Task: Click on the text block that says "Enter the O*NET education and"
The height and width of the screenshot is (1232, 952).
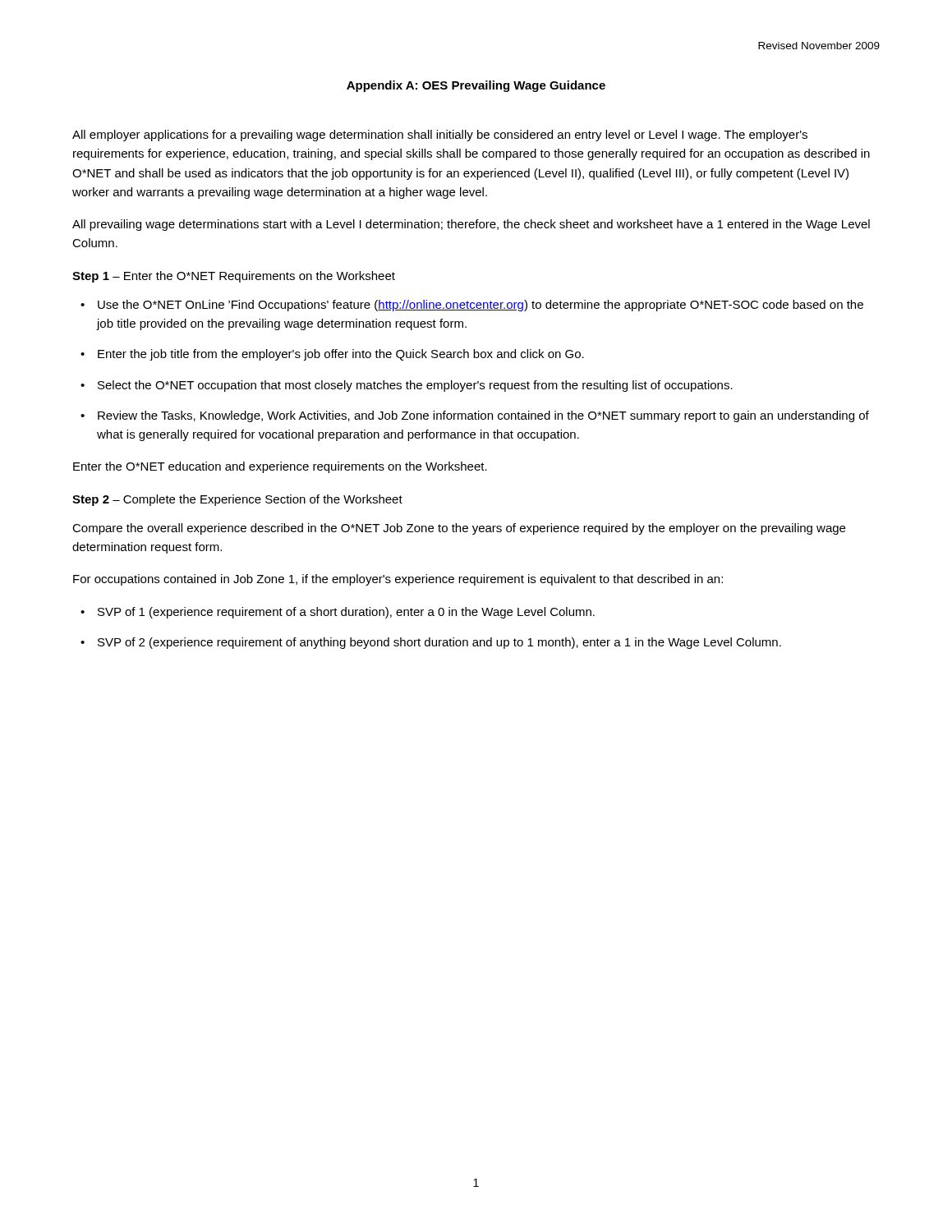Action: tap(280, 466)
